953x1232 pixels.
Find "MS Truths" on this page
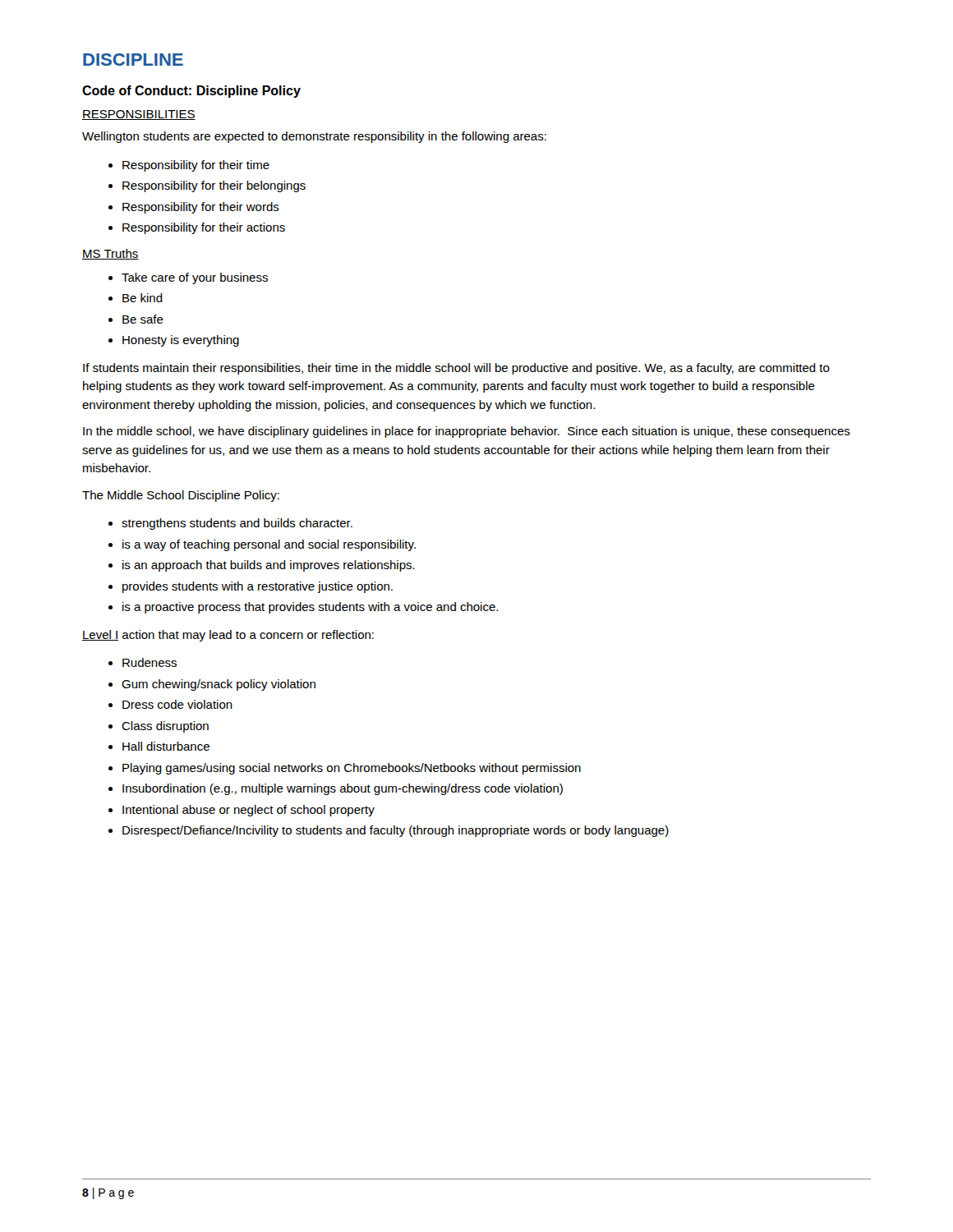[x=110, y=253]
